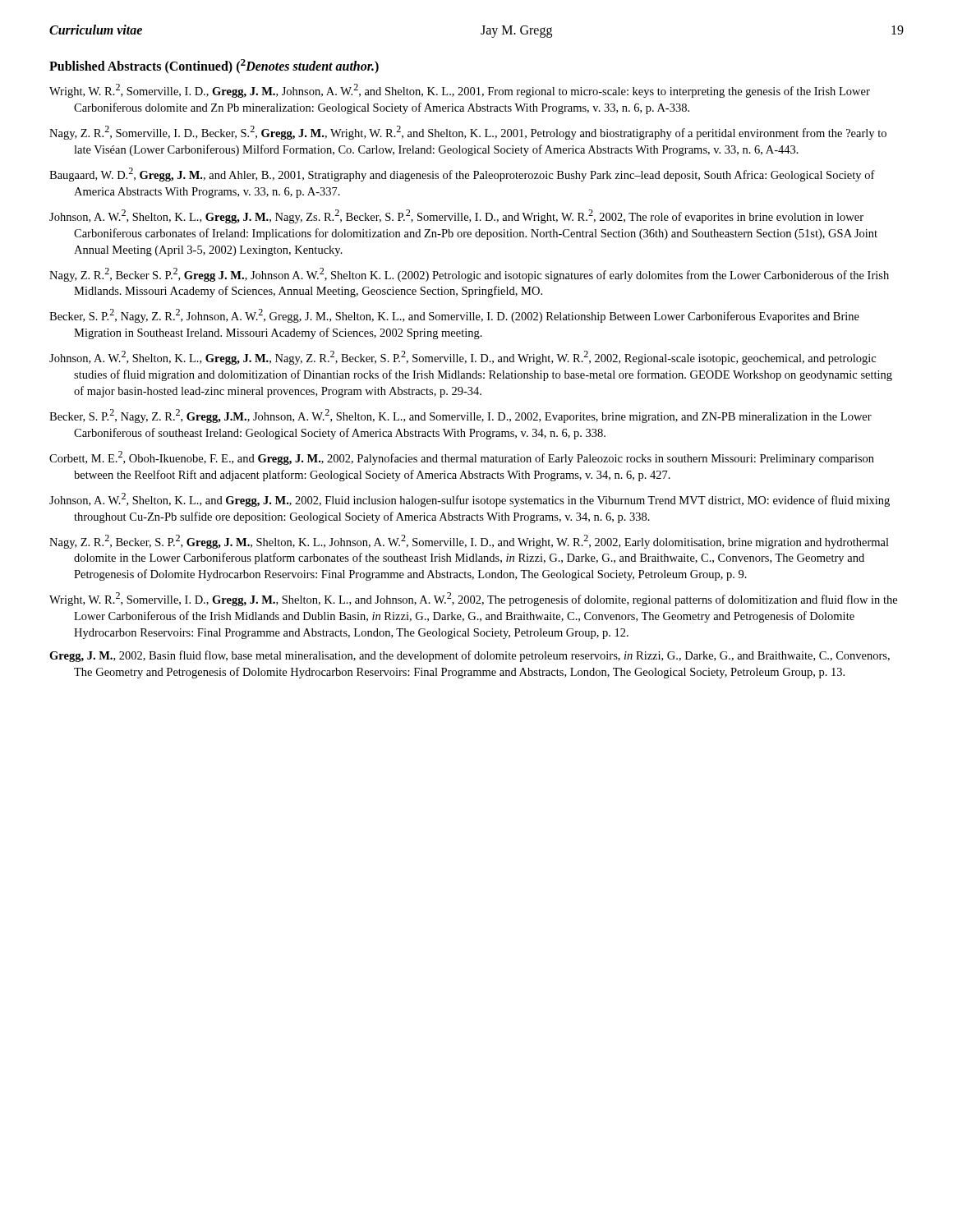Point to the element starting "Baugaard, W. D.2, Gregg,"
This screenshot has height=1232, width=953.
point(462,181)
